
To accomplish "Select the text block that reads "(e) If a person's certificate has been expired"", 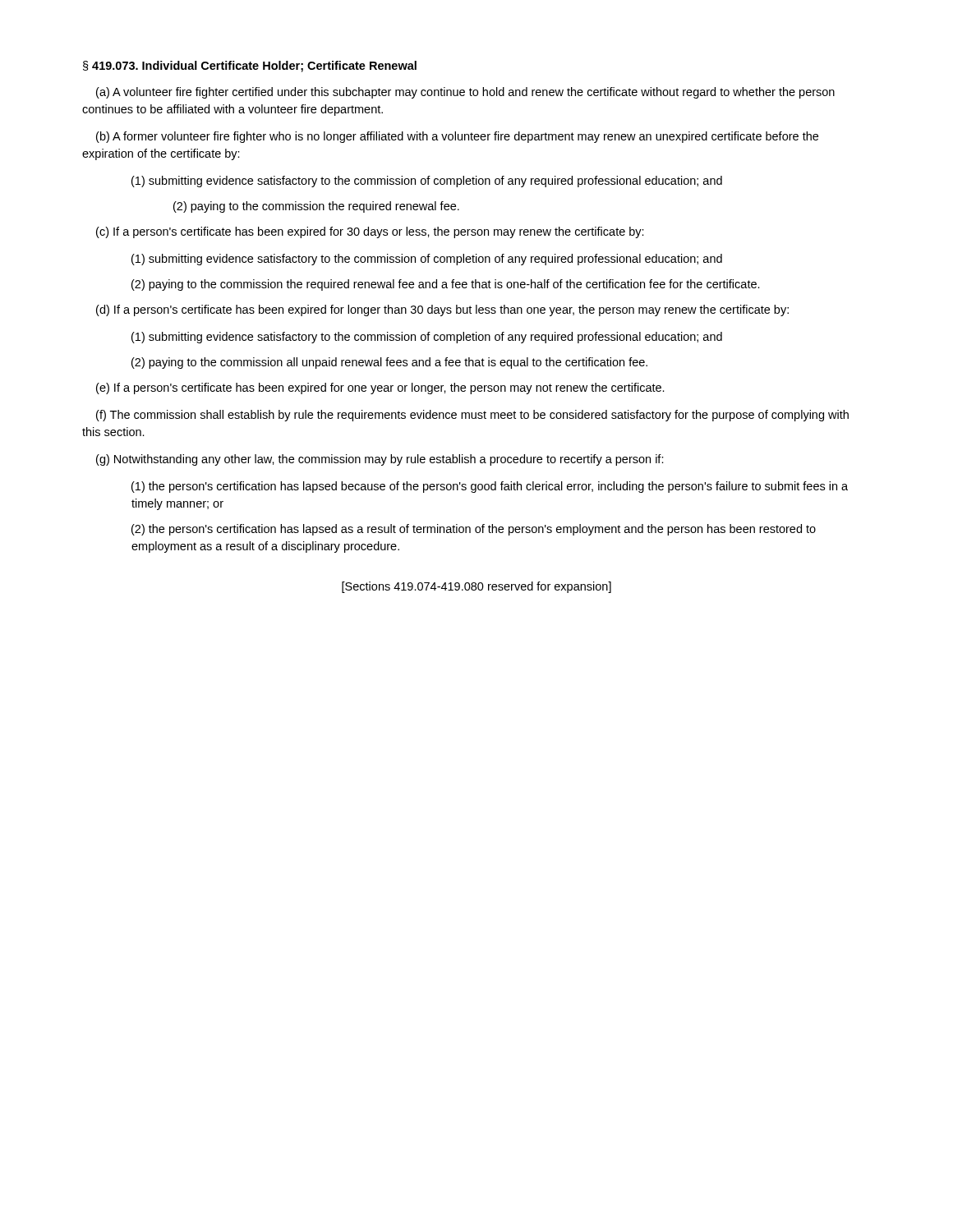I will (x=374, y=388).
